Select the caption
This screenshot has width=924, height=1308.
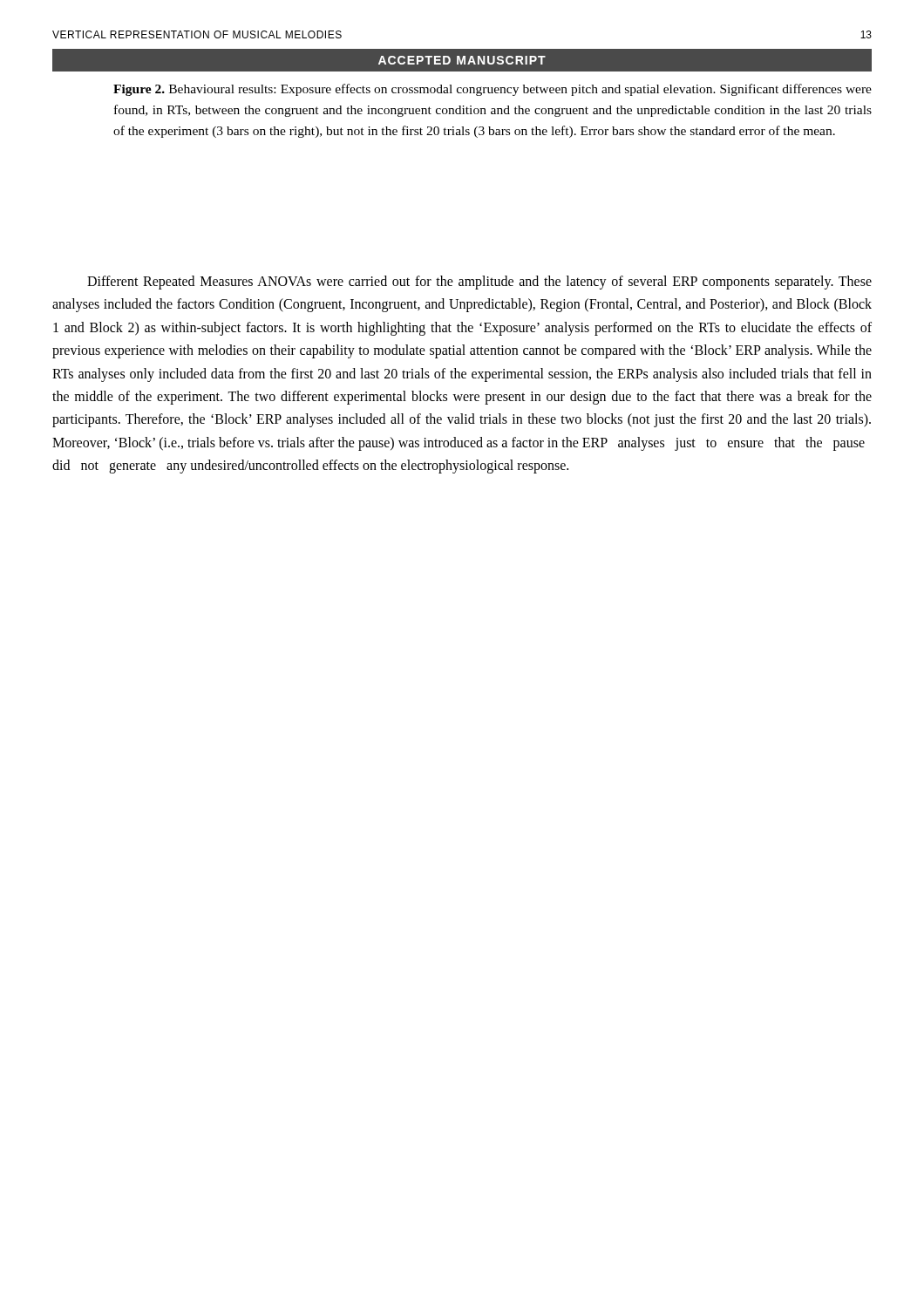tap(492, 110)
